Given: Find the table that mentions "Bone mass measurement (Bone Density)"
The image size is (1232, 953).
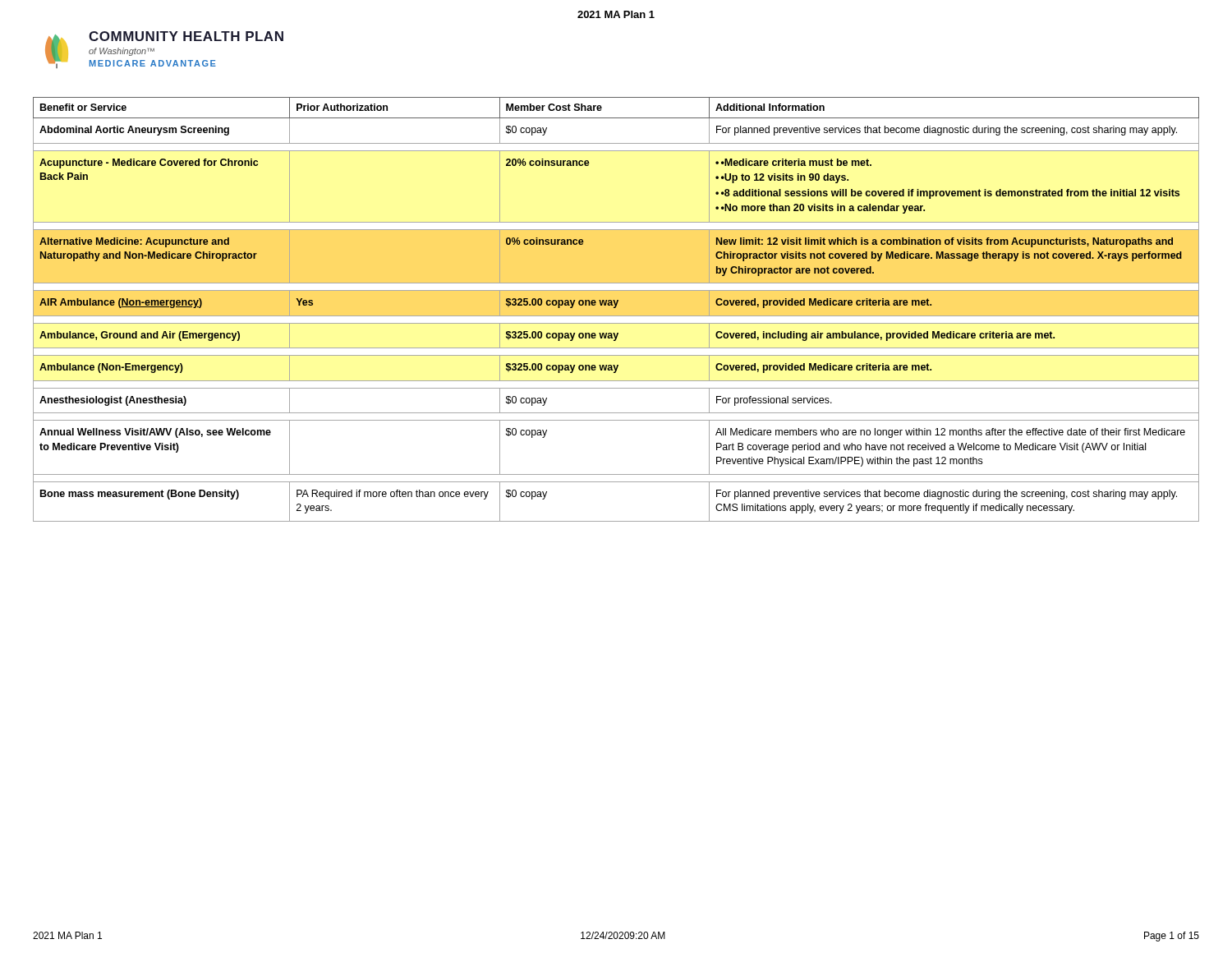Looking at the screenshot, I should [x=616, y=309].
